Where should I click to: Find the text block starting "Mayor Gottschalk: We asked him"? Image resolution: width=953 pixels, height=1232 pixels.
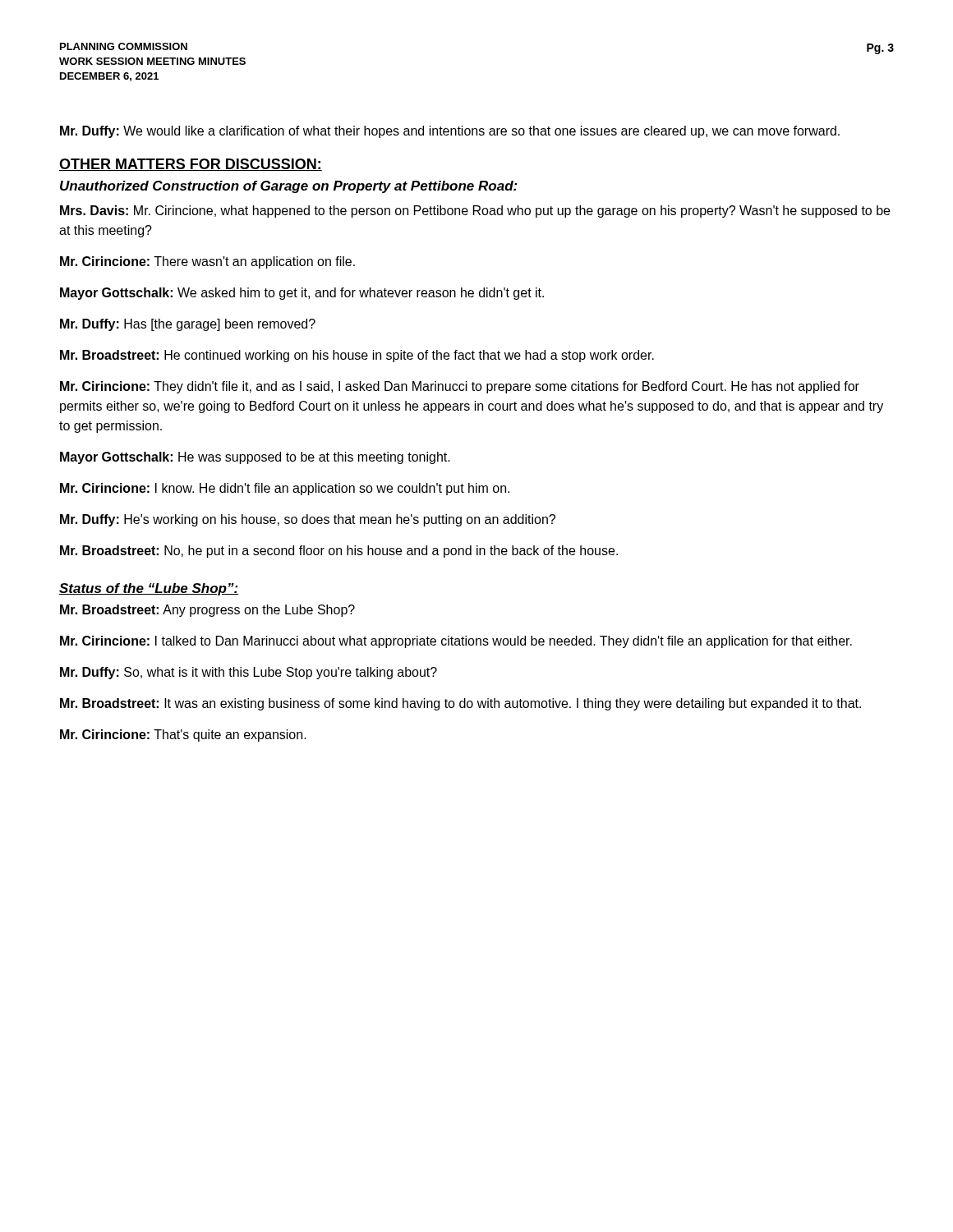click(302, 293)
